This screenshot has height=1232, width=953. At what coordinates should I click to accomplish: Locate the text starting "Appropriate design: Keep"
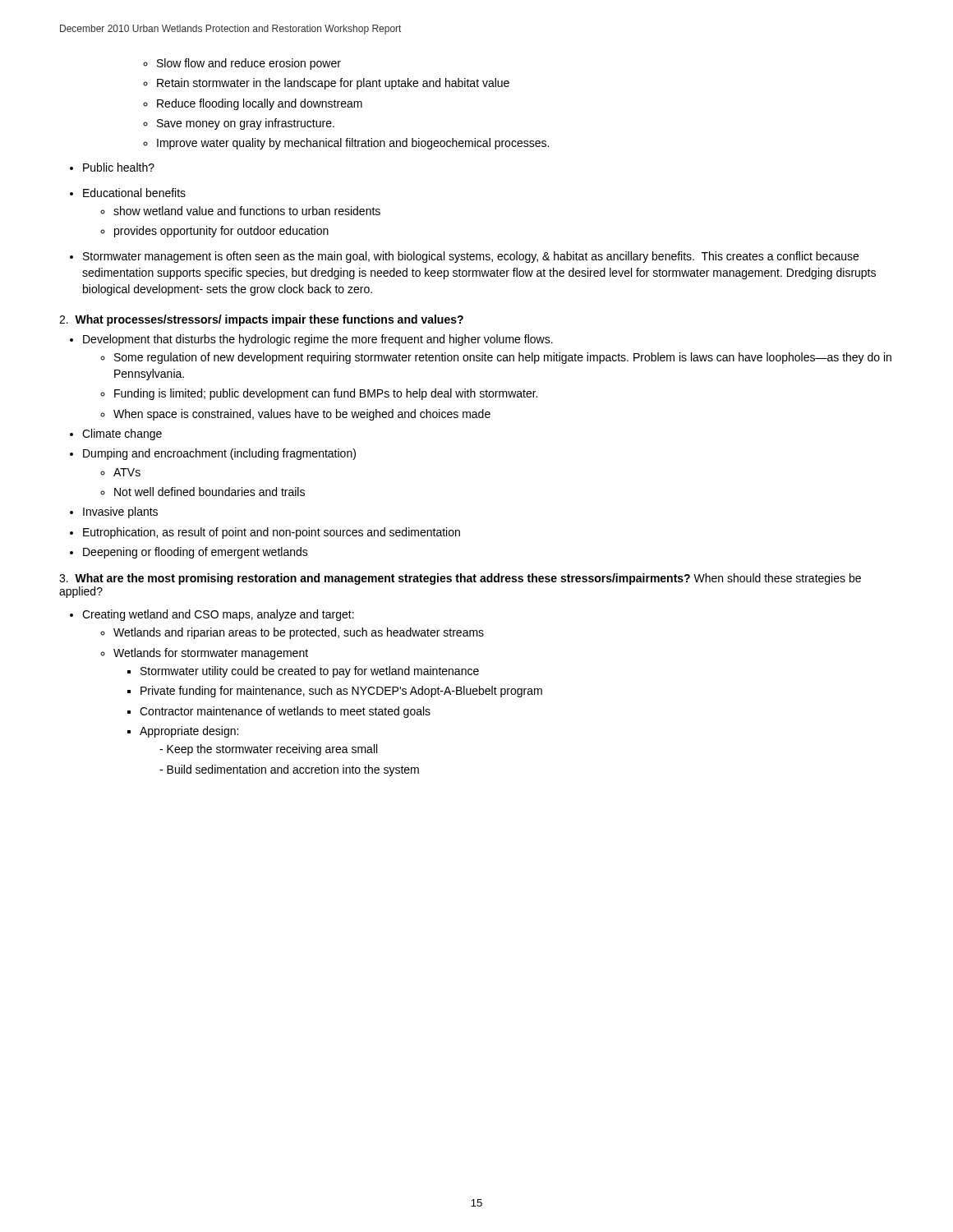pyautogui.click(x=189, y=732)
